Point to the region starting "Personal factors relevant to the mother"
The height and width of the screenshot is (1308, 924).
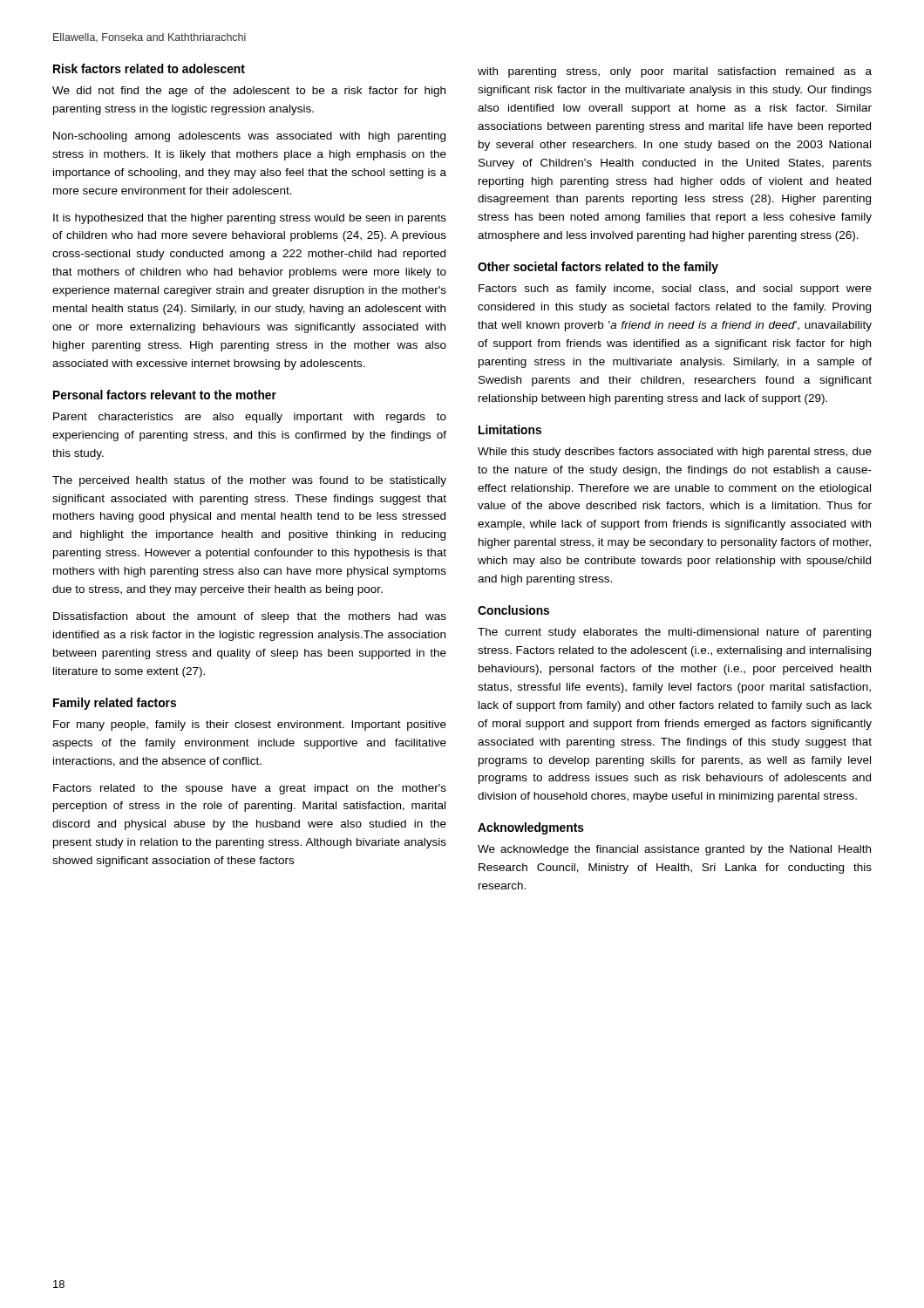coord(164,395)
